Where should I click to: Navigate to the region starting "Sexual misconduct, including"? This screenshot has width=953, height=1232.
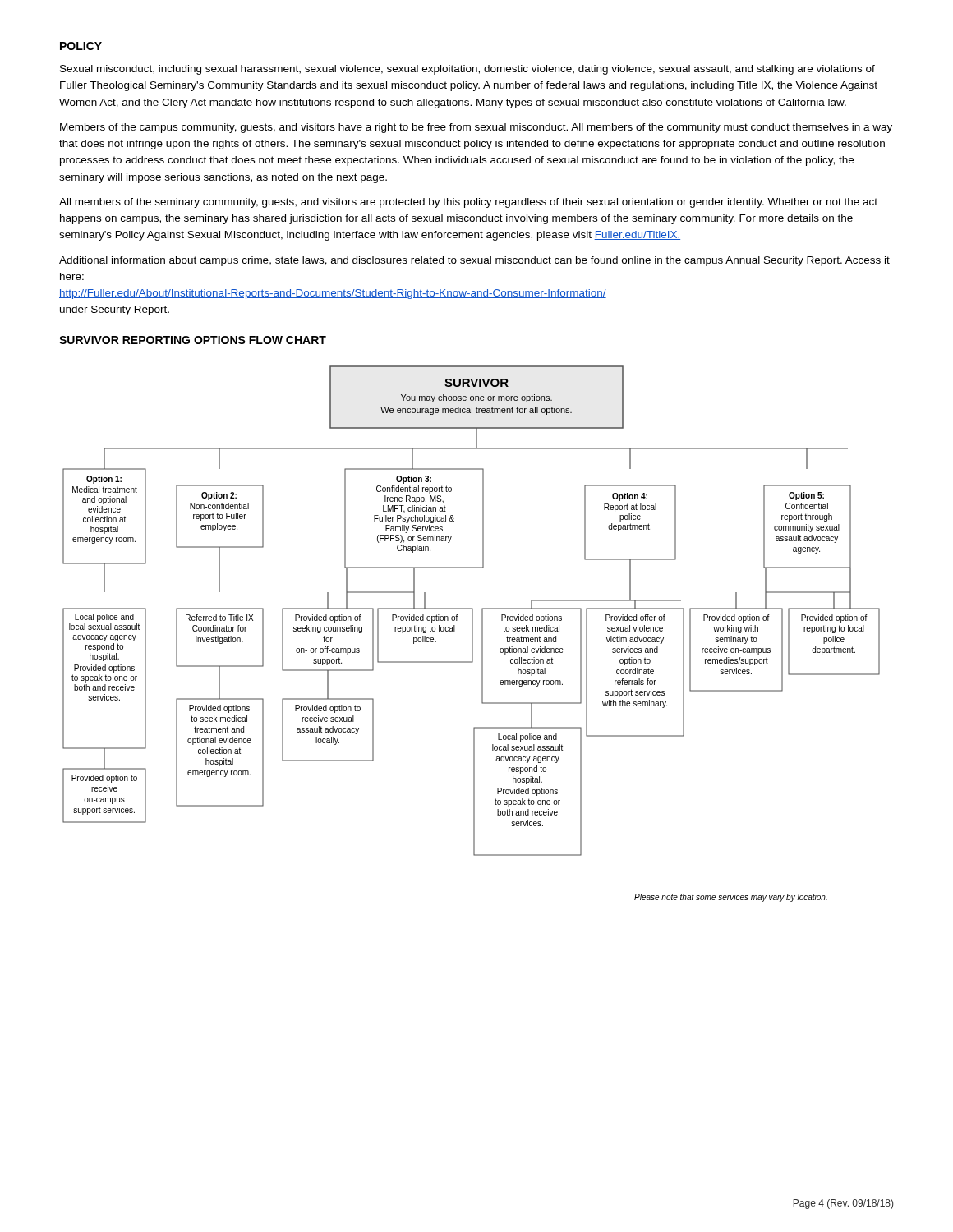tap(468, 85)
